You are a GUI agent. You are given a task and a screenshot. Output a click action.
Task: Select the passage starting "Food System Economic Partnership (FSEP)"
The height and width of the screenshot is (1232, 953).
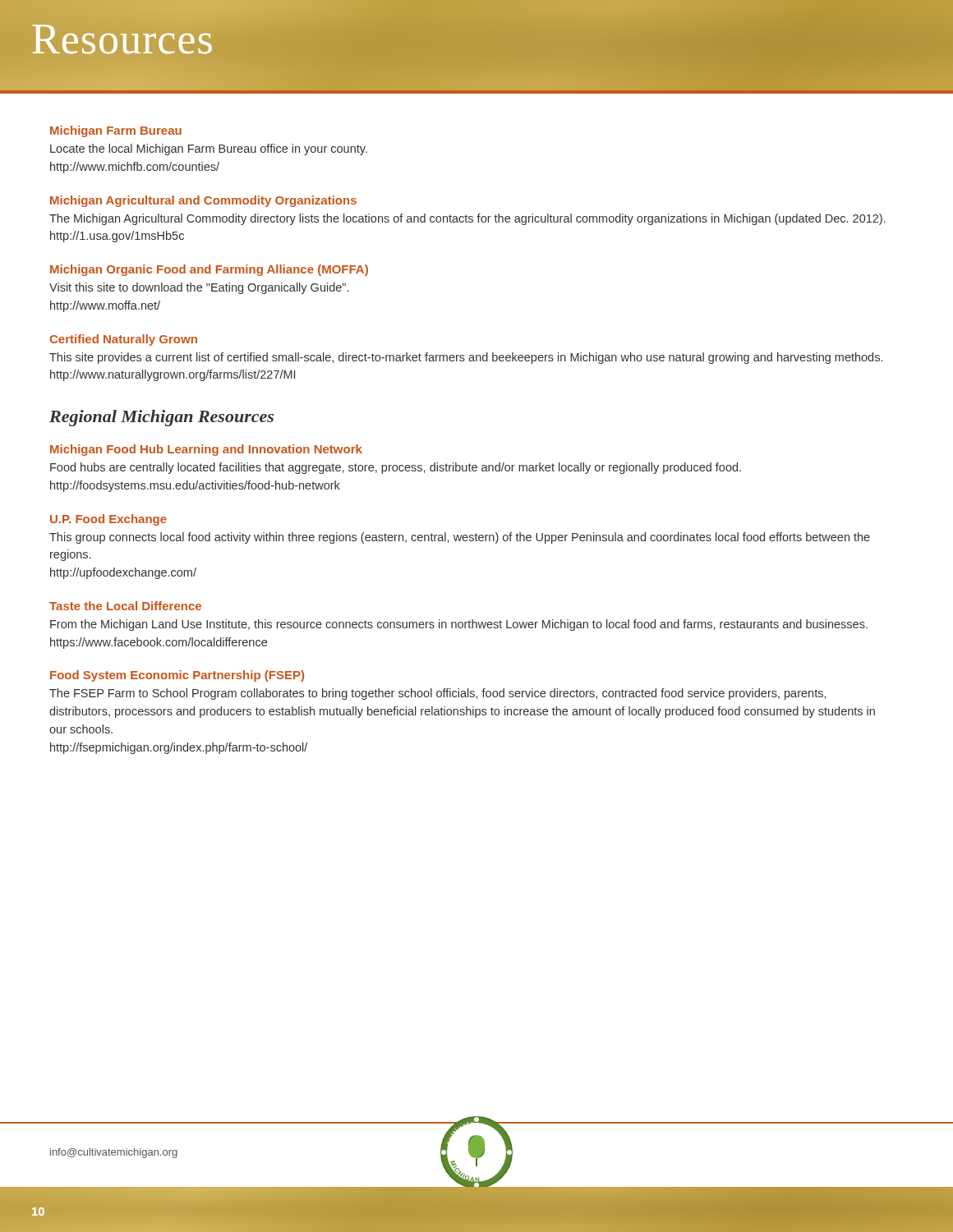177,675
